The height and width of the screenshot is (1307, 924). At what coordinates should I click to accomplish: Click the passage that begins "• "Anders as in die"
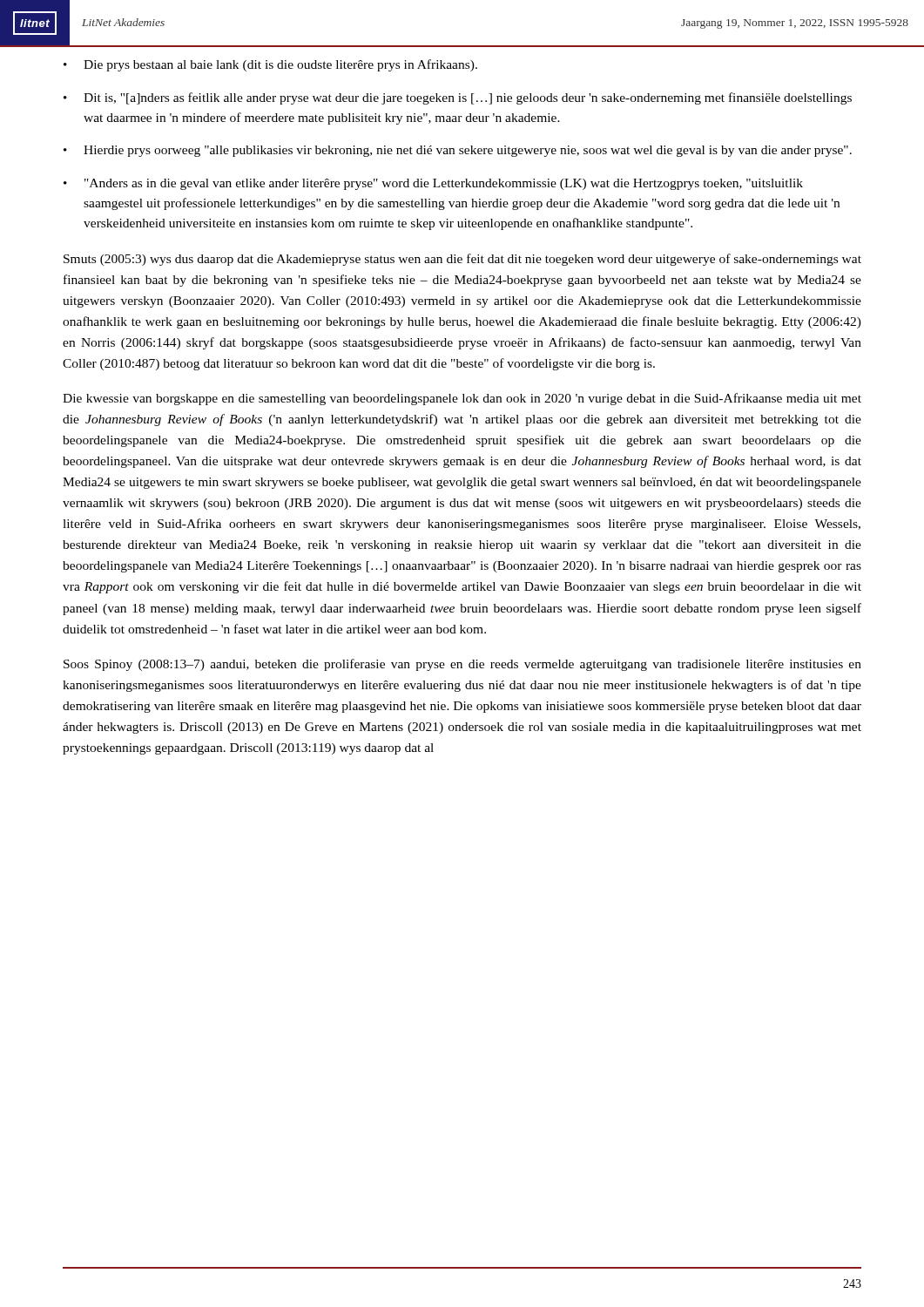[462, 203]
